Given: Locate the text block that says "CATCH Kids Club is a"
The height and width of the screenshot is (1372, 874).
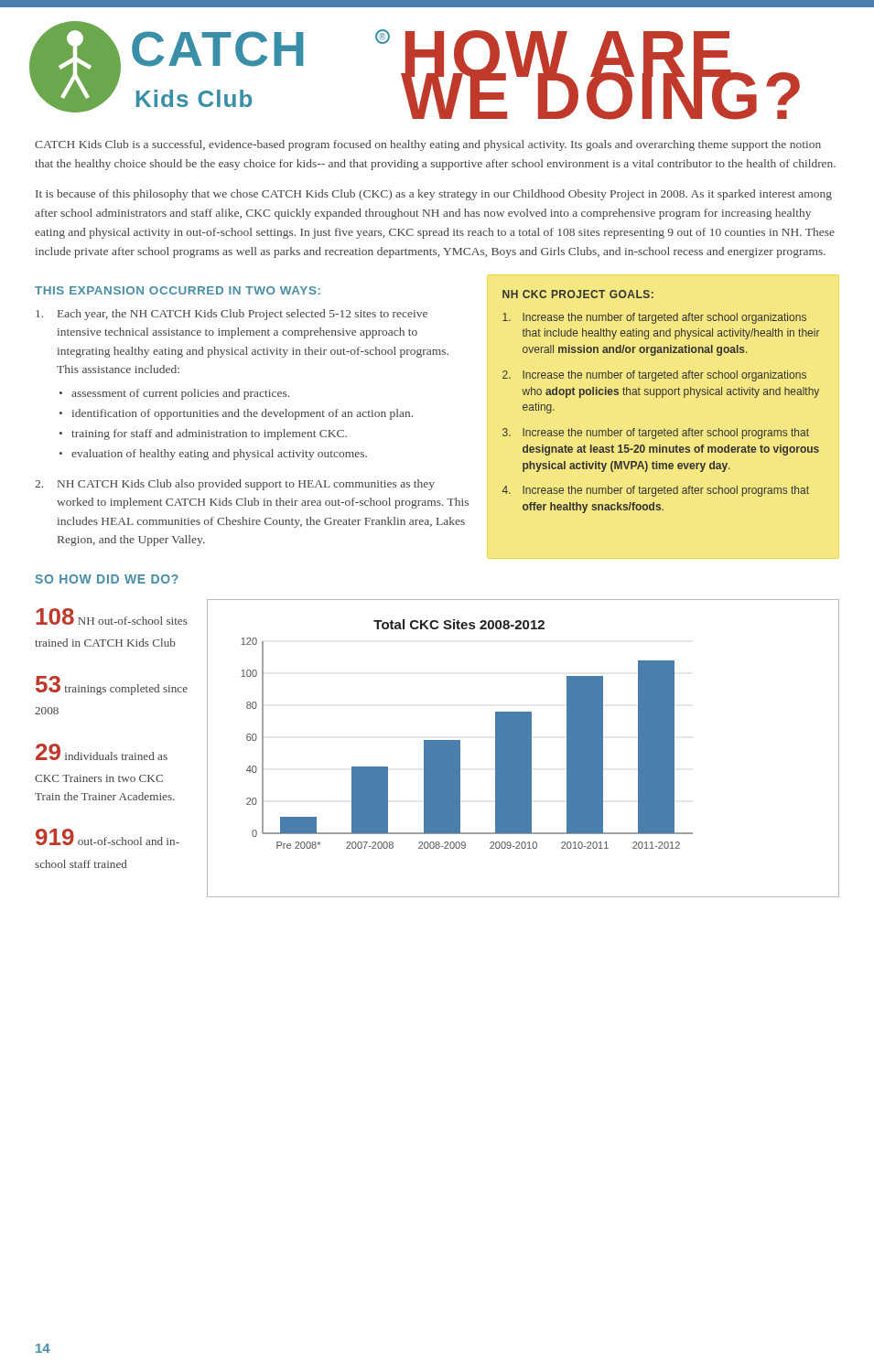Looking at the screenshot, I should click(x=436, y=154).
